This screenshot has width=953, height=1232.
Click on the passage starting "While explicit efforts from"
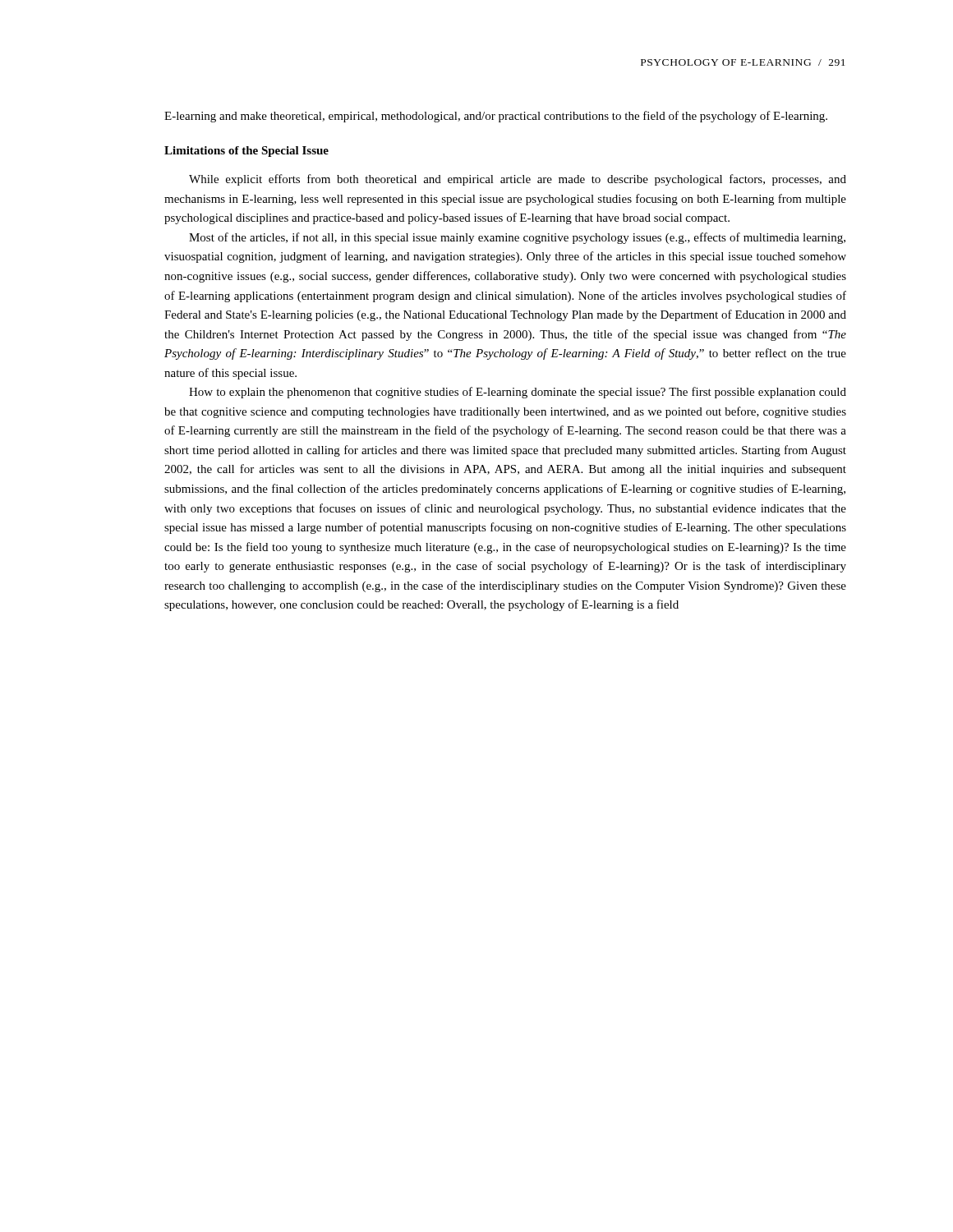[x=505, y=199]
